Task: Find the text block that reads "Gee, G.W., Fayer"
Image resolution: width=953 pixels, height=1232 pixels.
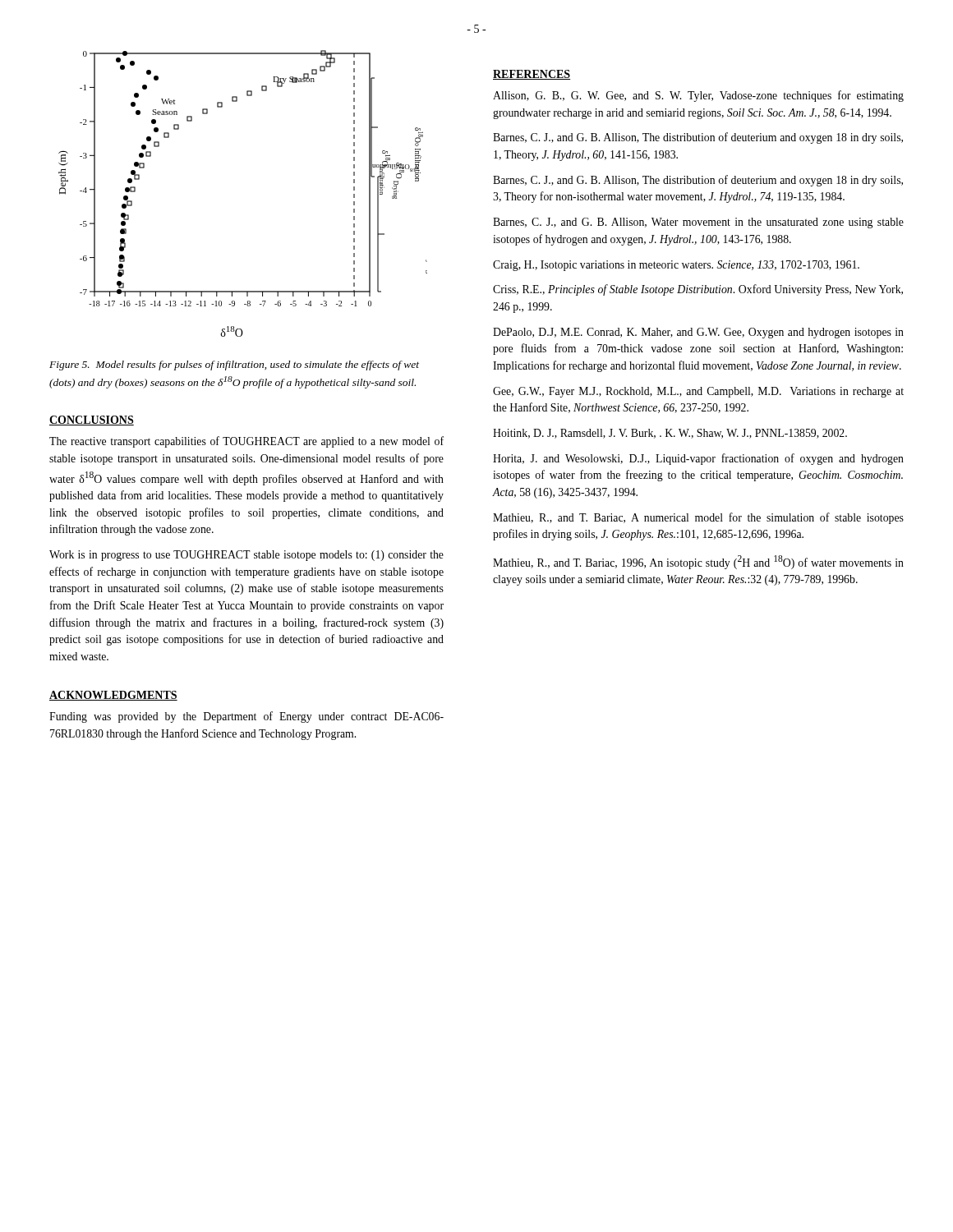Action: pyautogui.click(x=698, y=400)
